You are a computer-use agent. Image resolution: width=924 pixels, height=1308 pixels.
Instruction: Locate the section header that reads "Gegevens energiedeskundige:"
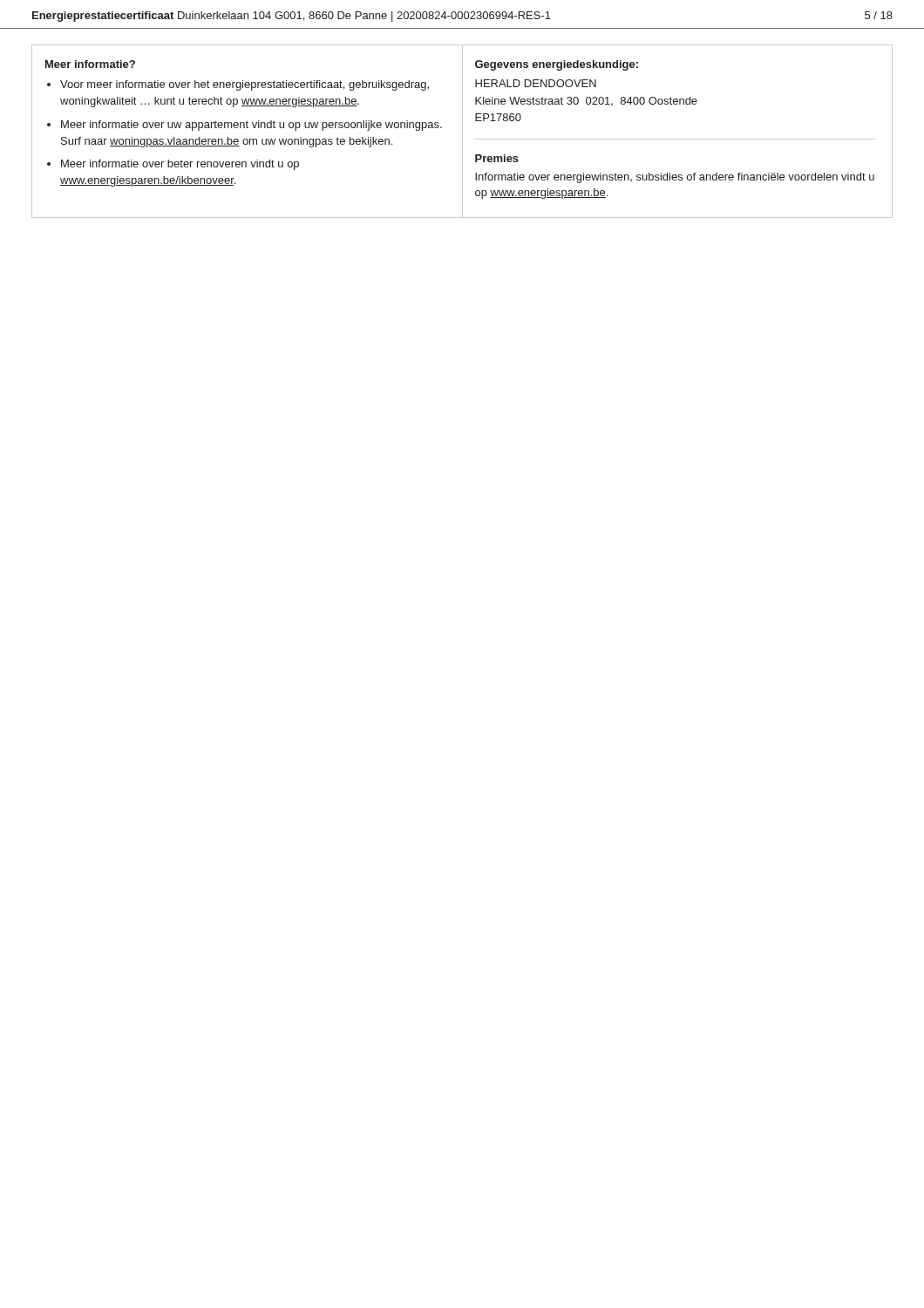557,64
